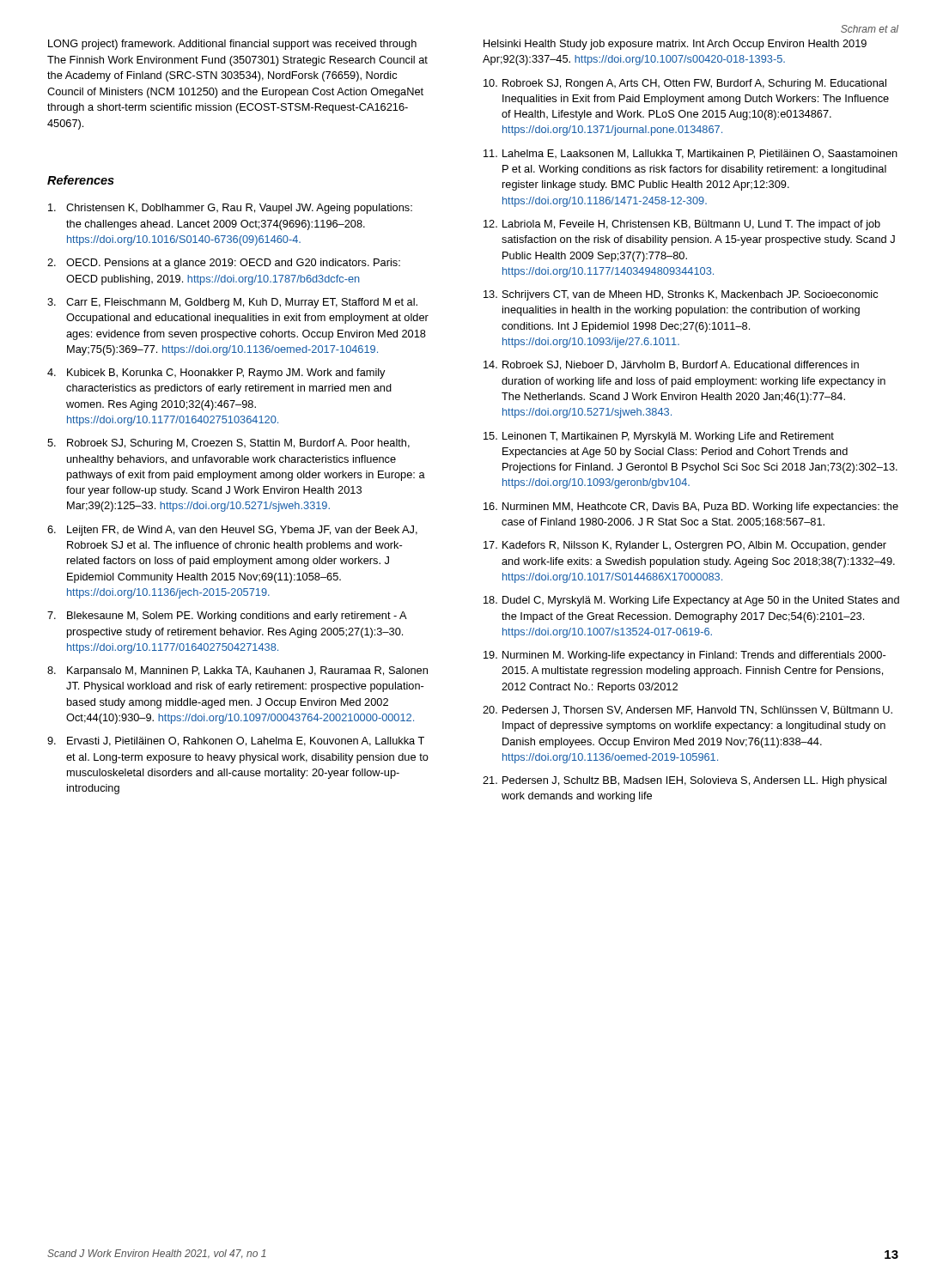Viewport: 943px width, 1288px height.
Task: Locate the list item containing "15. Leinonen T, Martikainen P, Myrskylä M. Working"
Action: [x=691, y=459]
